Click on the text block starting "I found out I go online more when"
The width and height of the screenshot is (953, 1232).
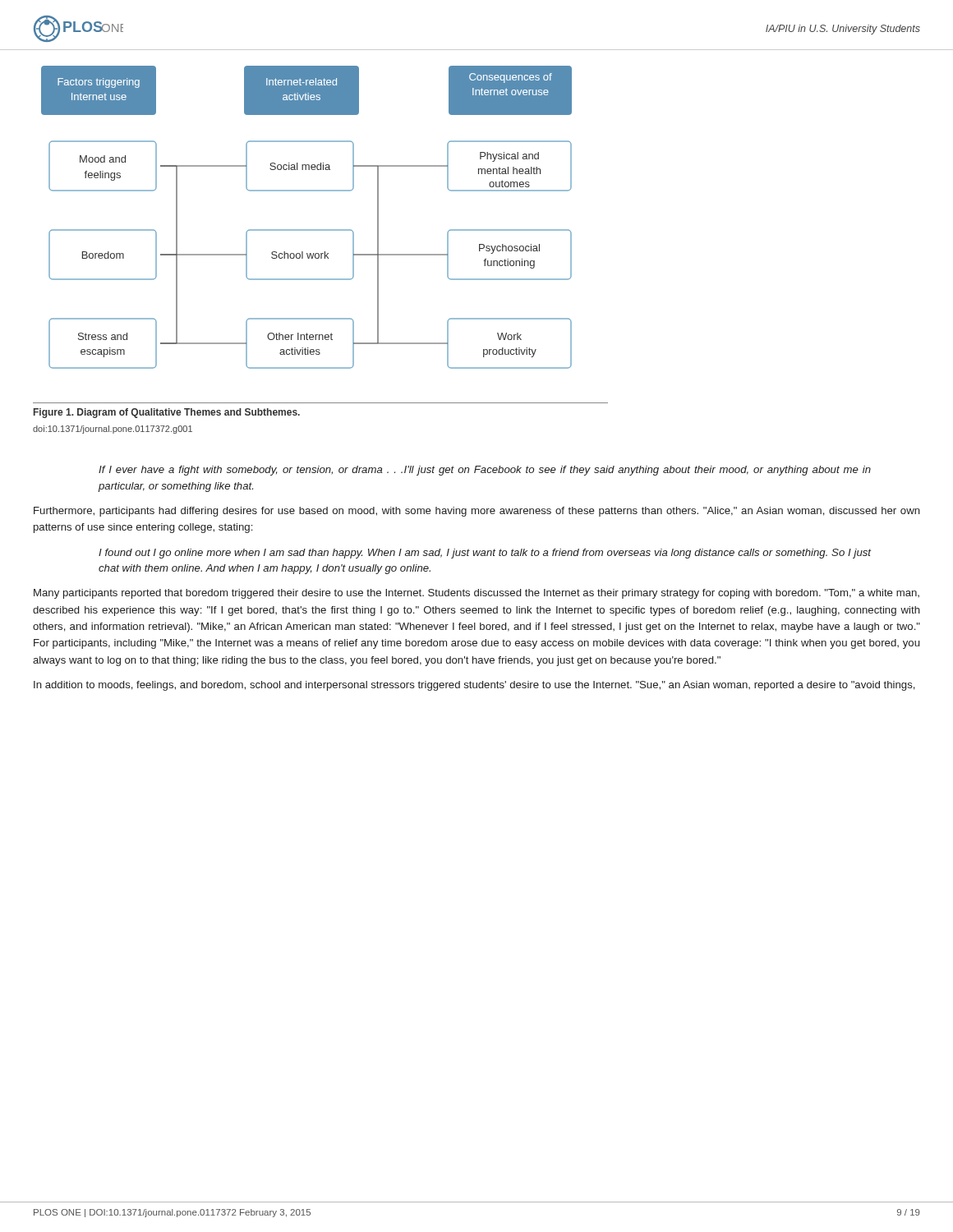tap(485, 560)
